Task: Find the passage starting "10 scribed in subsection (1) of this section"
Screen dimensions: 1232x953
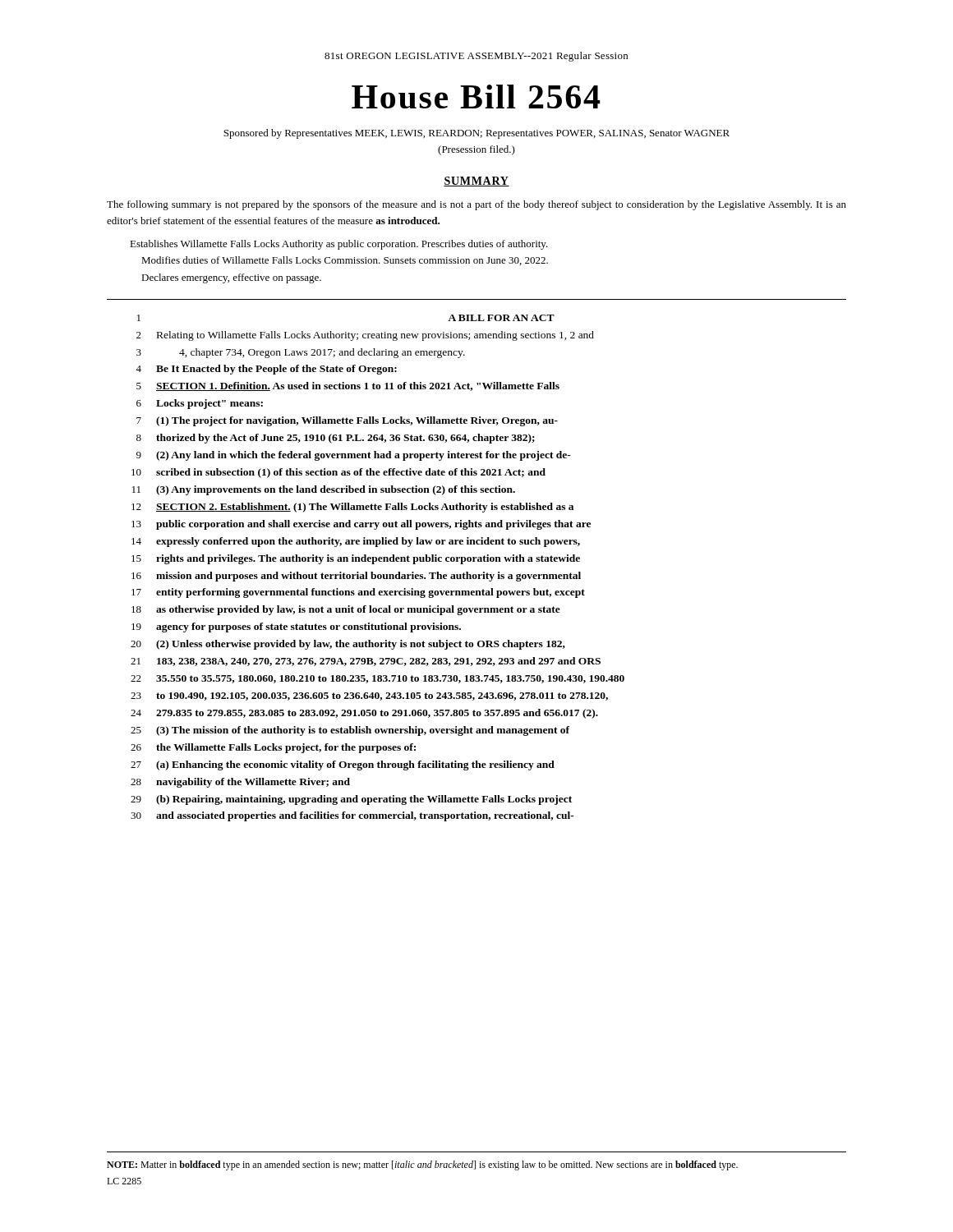Action: tap(476, 473)
